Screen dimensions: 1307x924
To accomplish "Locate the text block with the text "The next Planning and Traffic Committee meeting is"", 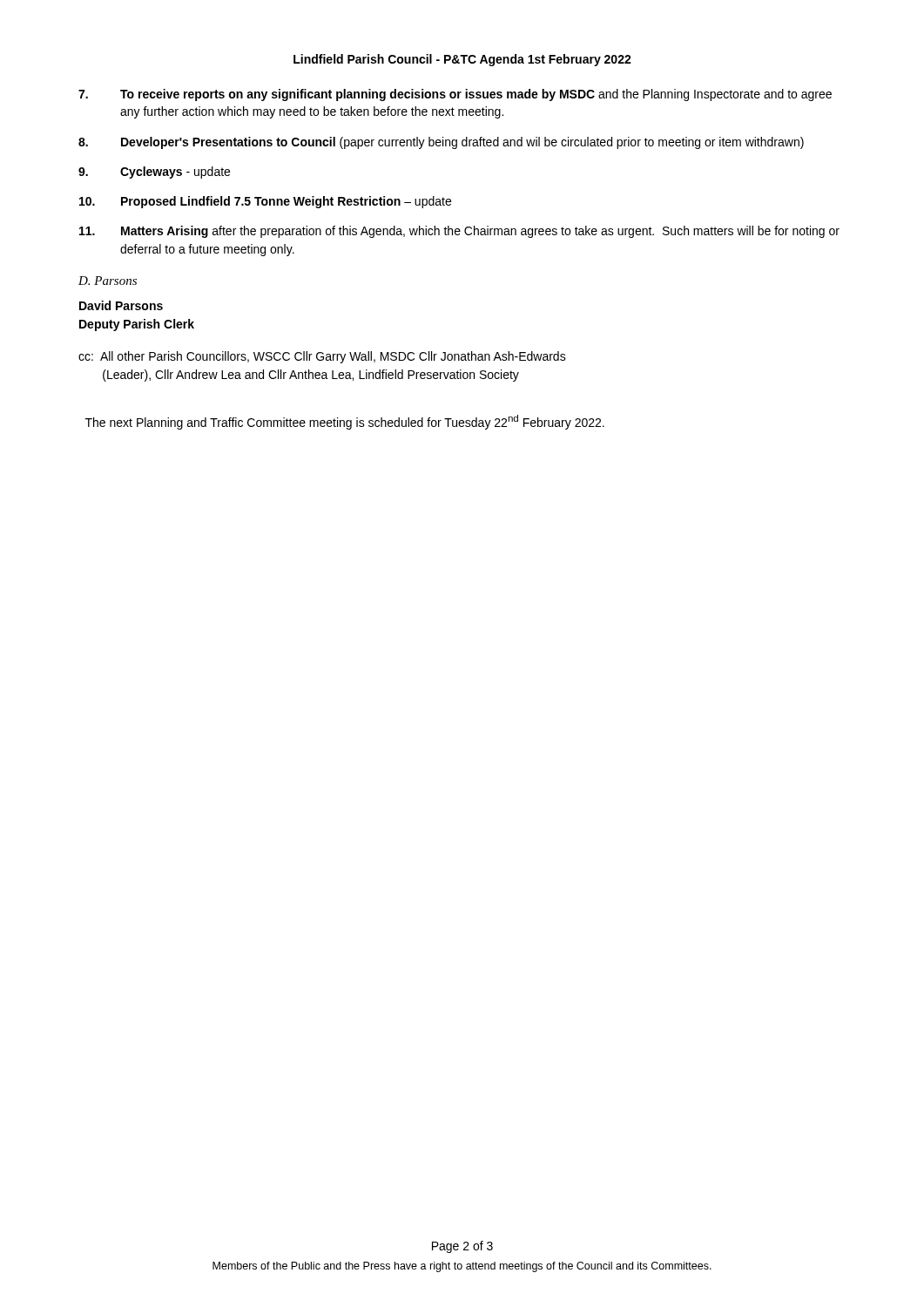I will (x=342, y=421).
